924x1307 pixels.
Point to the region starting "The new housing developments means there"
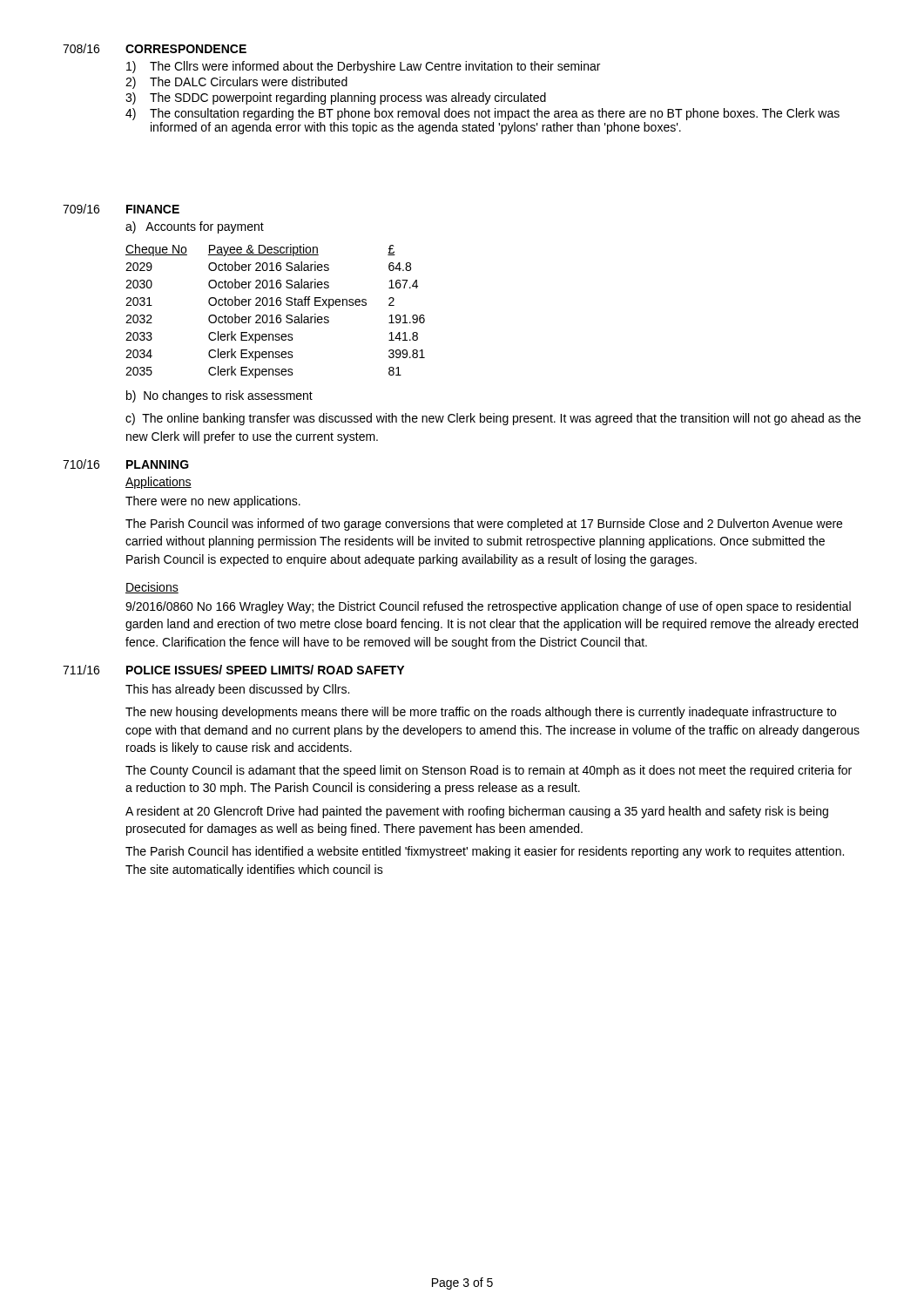coord(493,730)
